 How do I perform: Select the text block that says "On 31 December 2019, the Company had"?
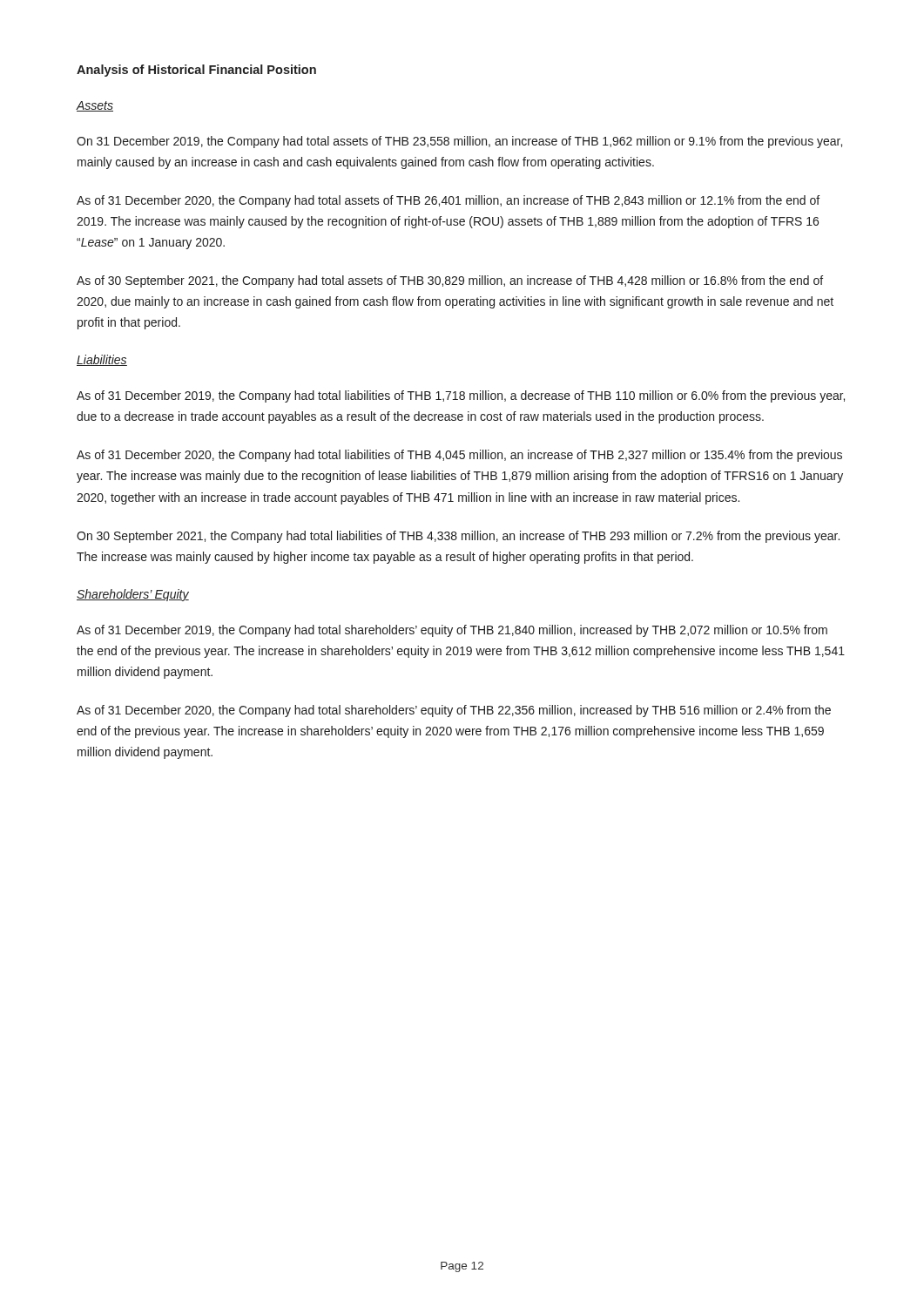pyautogui.click(x=460, y=151)
